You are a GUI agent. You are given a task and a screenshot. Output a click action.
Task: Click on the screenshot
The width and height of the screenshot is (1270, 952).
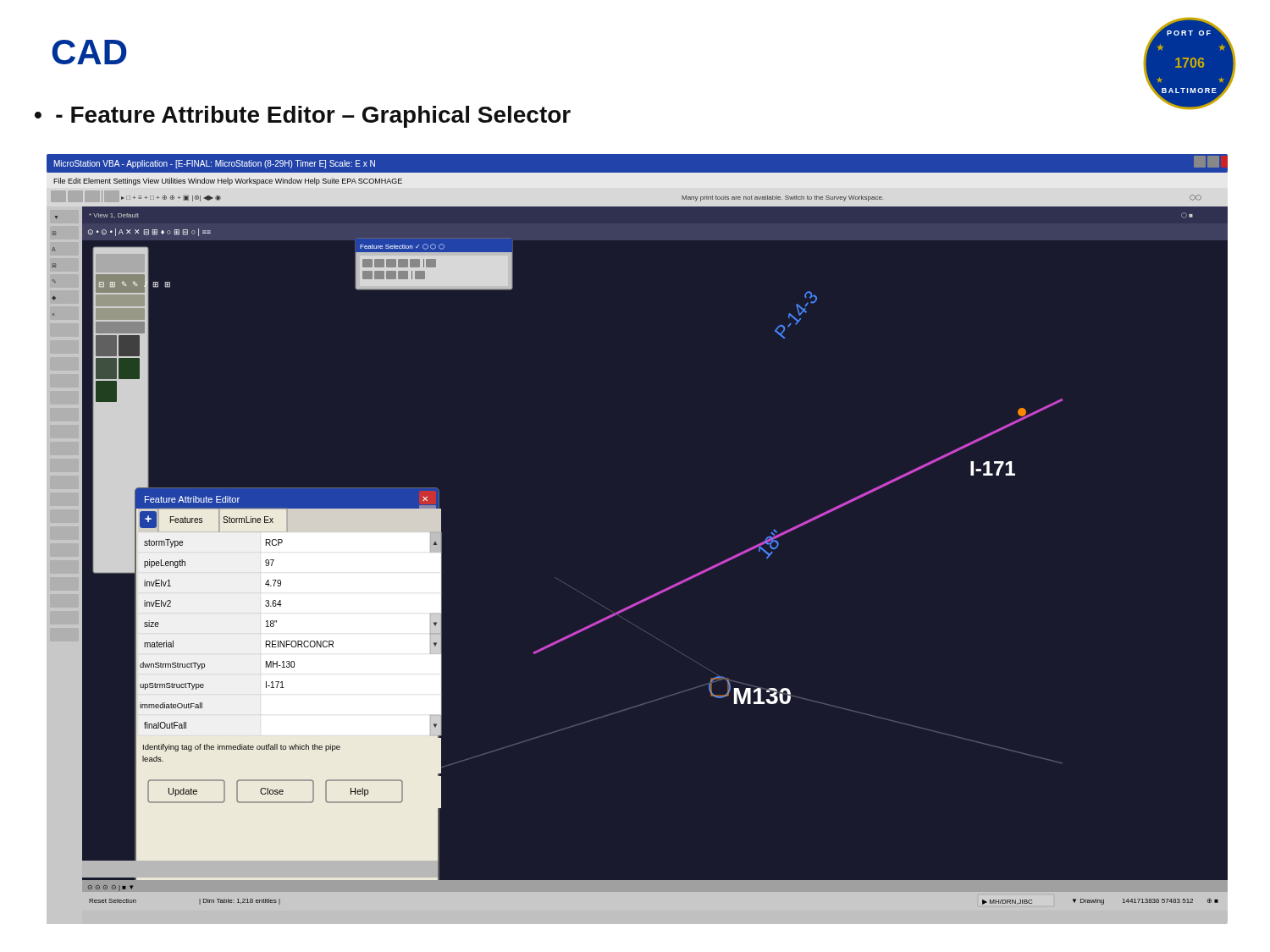(639, 541)
